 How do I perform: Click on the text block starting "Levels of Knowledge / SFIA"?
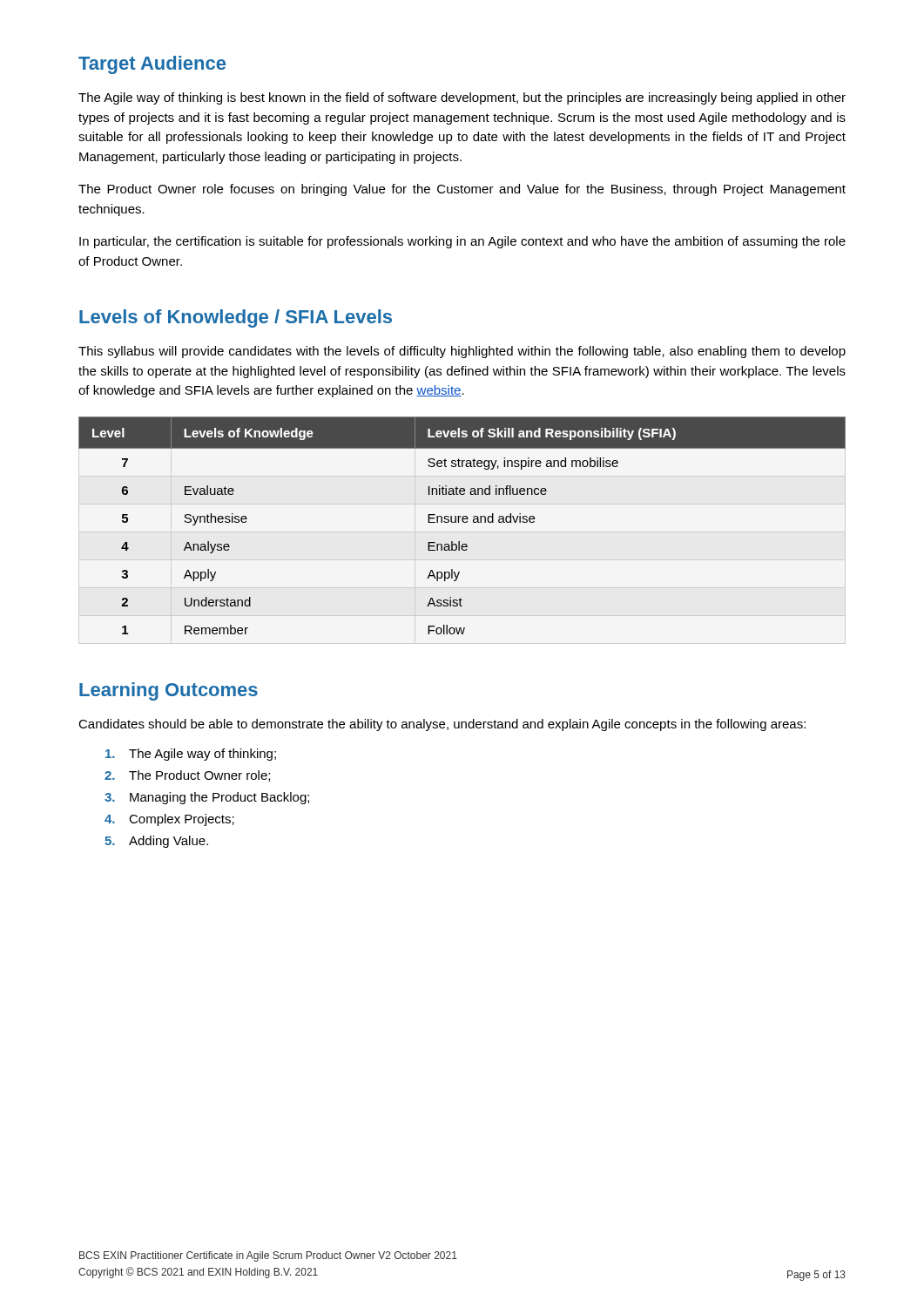click(x=236, y=318)
